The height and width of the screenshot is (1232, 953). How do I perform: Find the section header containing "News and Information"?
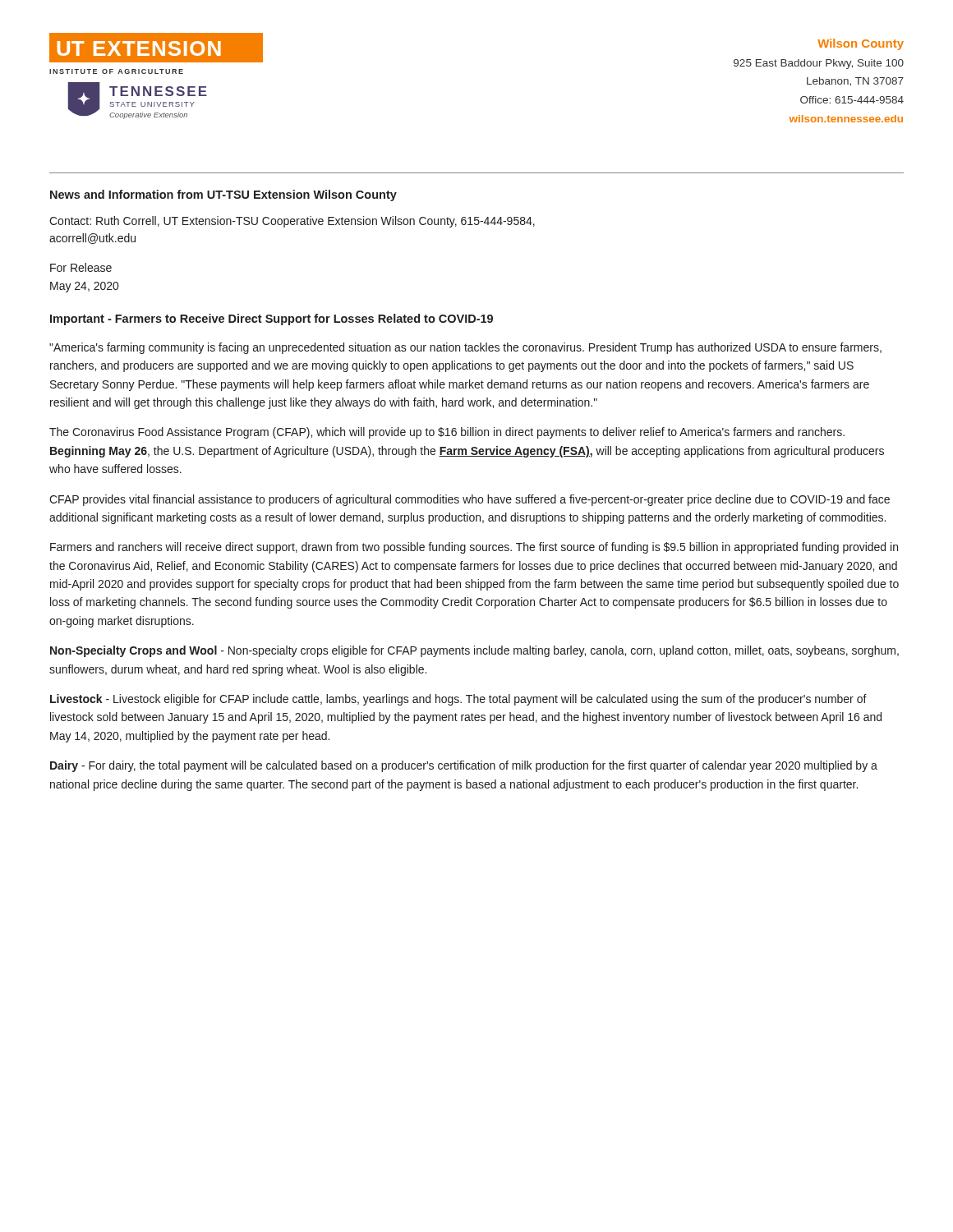(x=223, y=195)
